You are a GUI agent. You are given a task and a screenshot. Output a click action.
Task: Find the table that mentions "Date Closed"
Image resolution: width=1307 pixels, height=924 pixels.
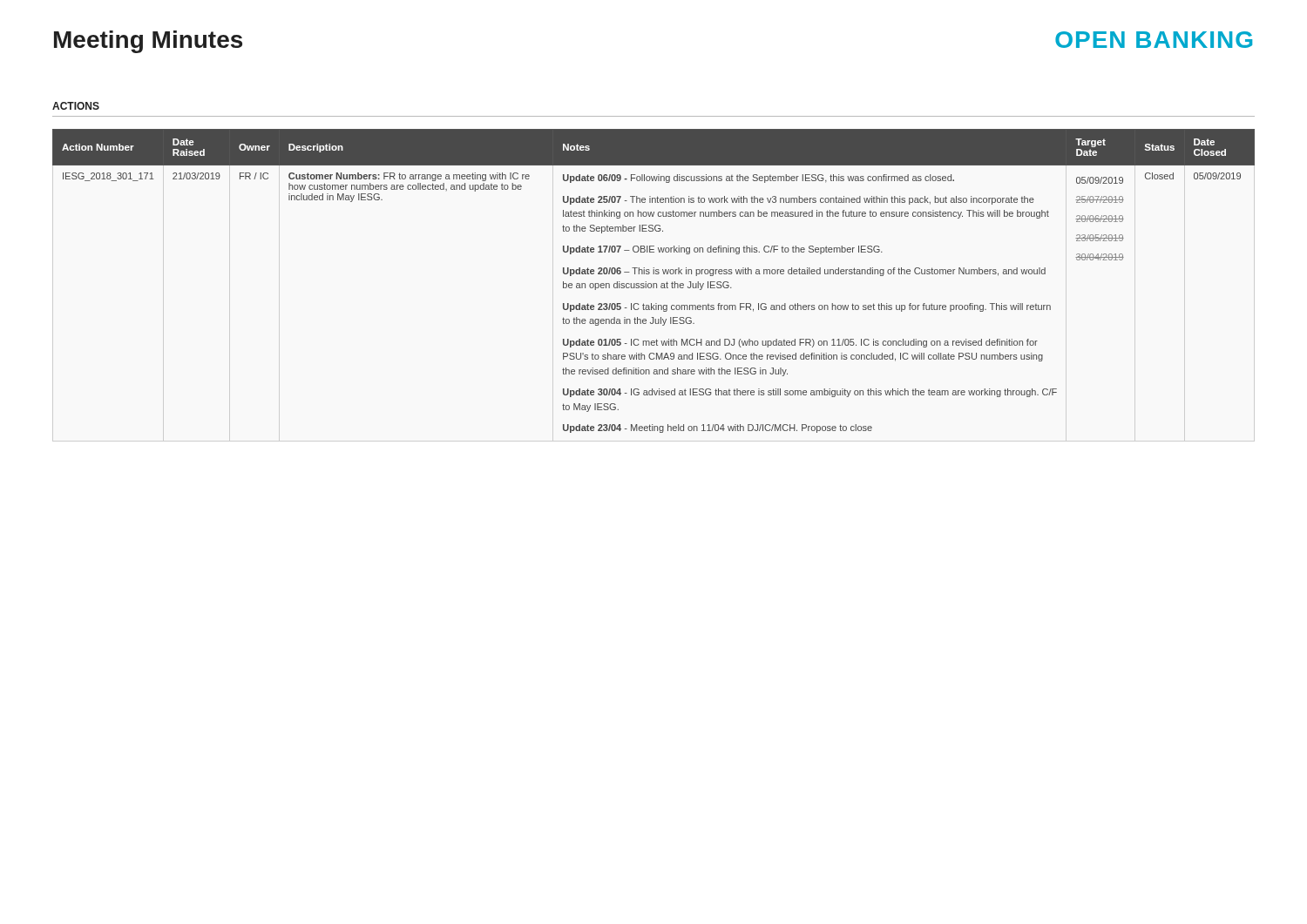[654, 285]
